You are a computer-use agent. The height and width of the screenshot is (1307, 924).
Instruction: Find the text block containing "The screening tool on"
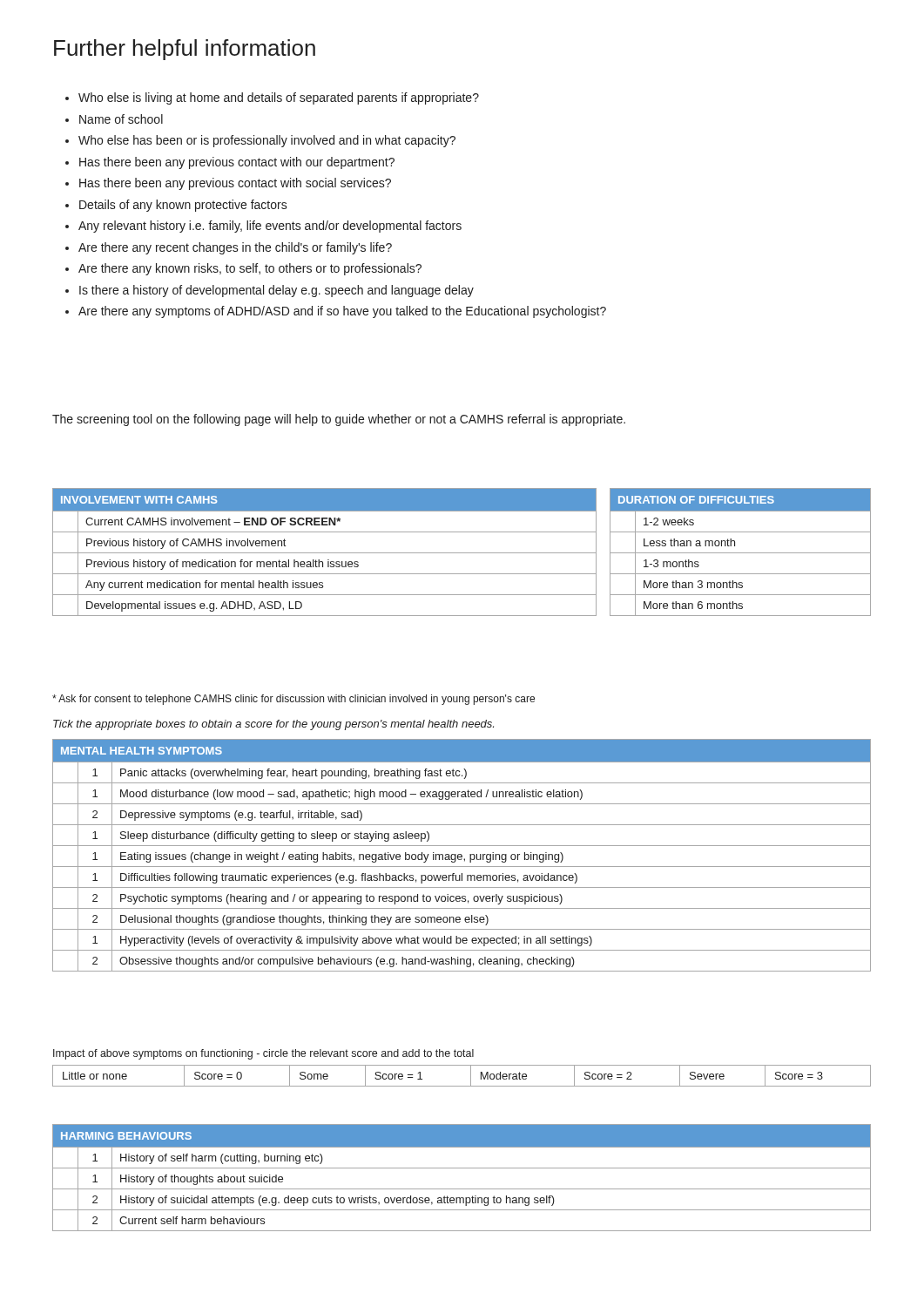pos(339,419)
